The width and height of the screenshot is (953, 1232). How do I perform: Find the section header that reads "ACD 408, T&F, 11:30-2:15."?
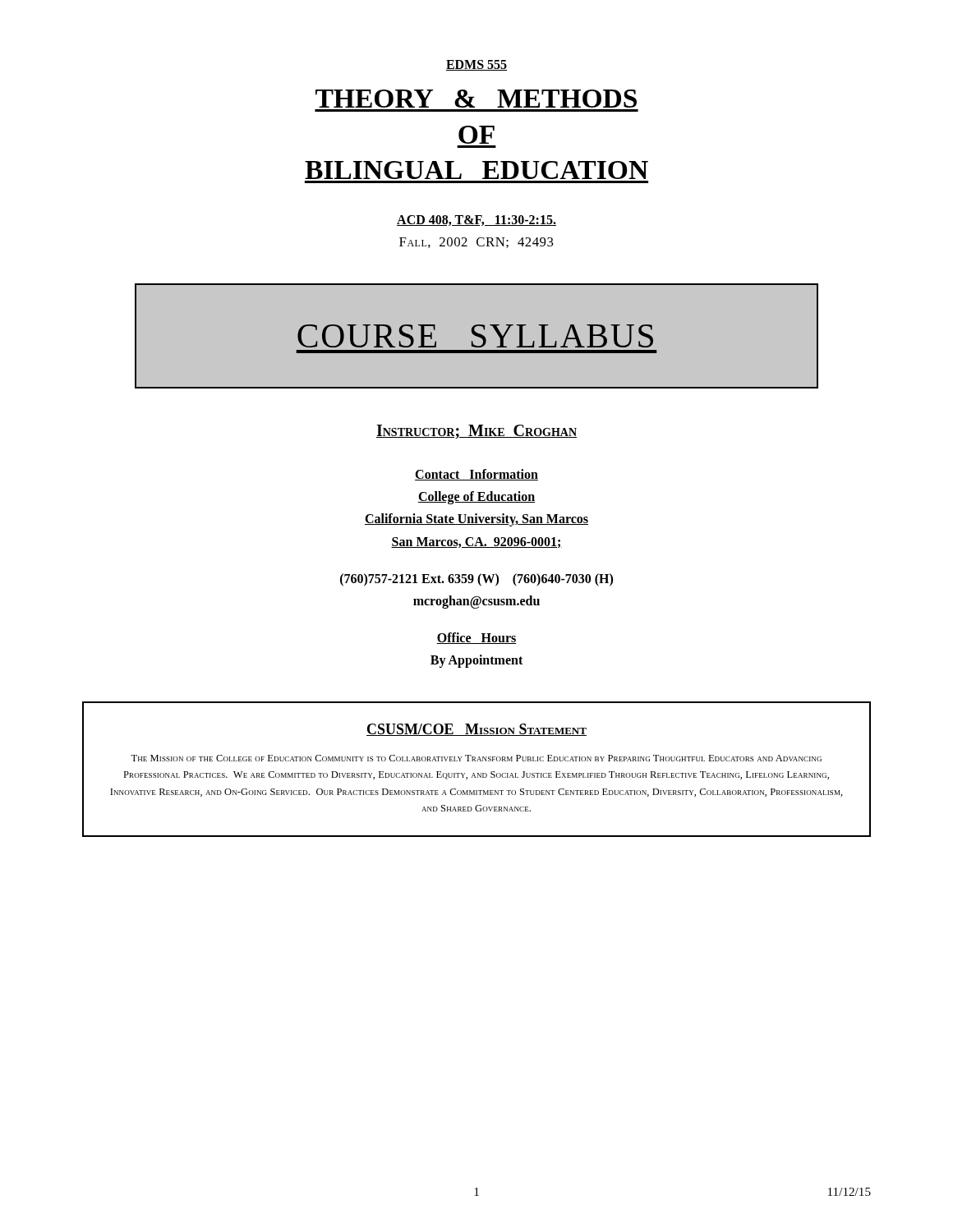tap(476, 220)
